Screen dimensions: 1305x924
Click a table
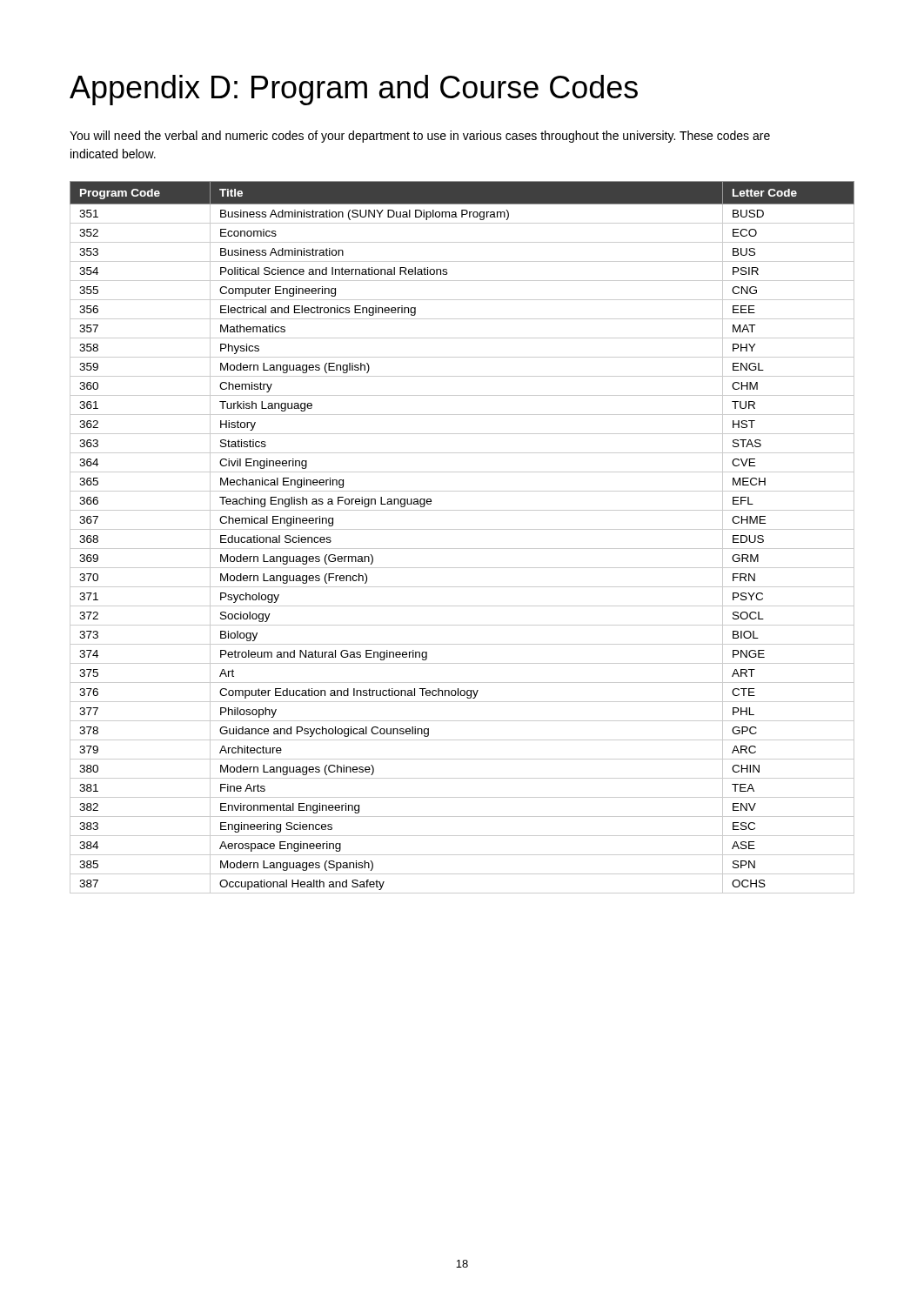pos(462,537)
